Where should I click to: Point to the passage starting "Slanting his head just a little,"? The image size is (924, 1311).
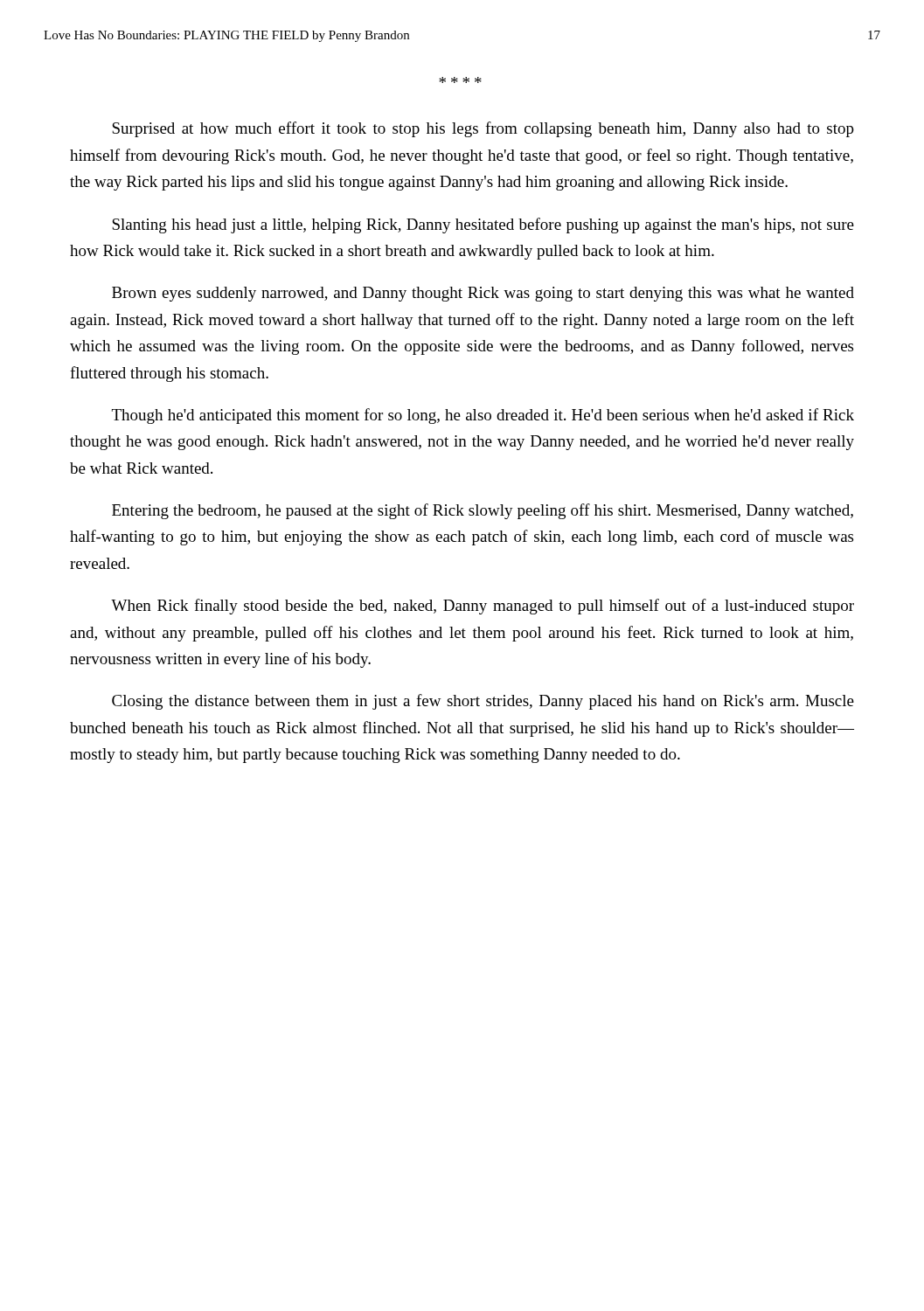point(462,237)
